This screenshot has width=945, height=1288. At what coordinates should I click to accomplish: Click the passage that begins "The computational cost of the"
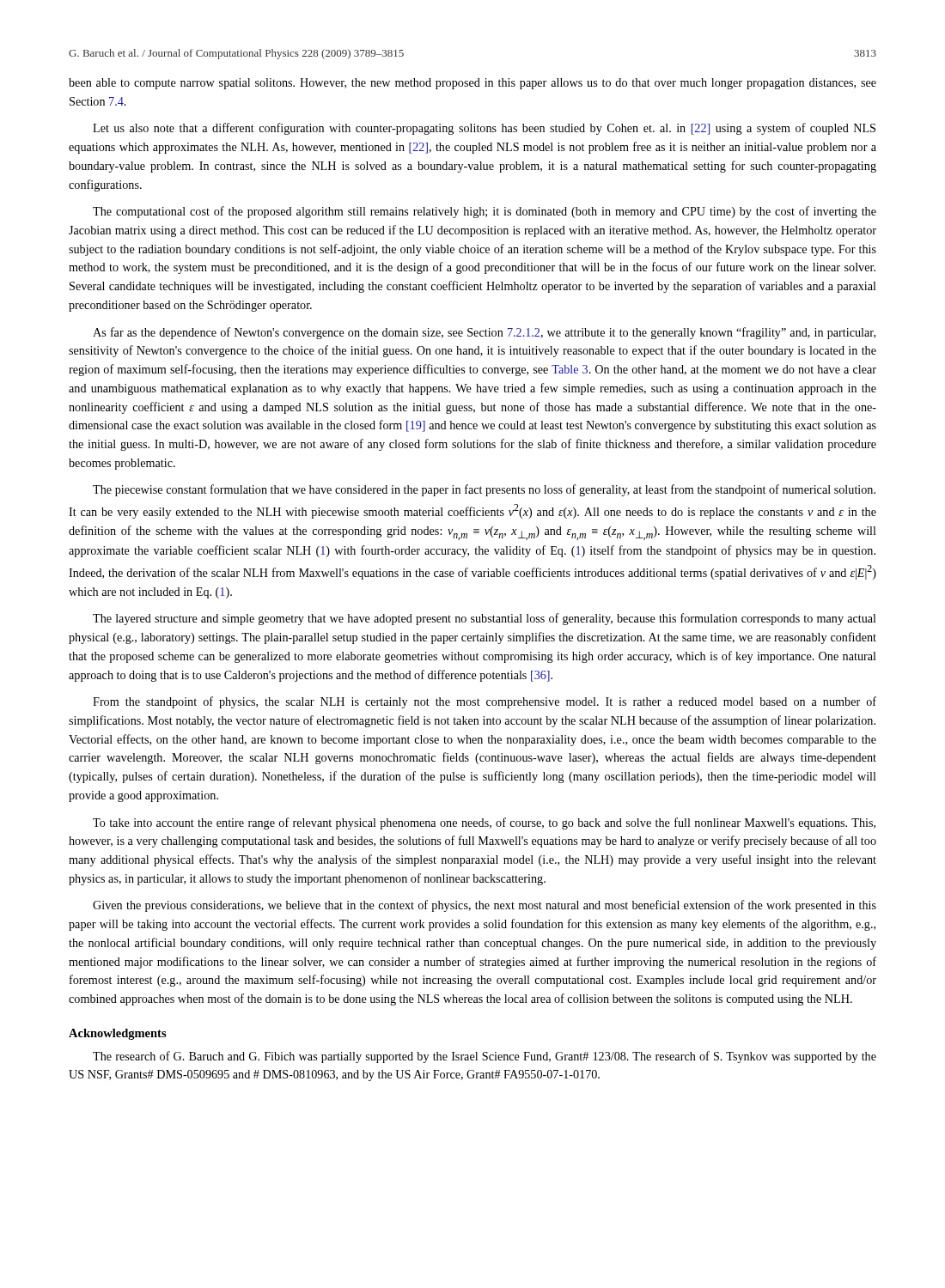472,259
